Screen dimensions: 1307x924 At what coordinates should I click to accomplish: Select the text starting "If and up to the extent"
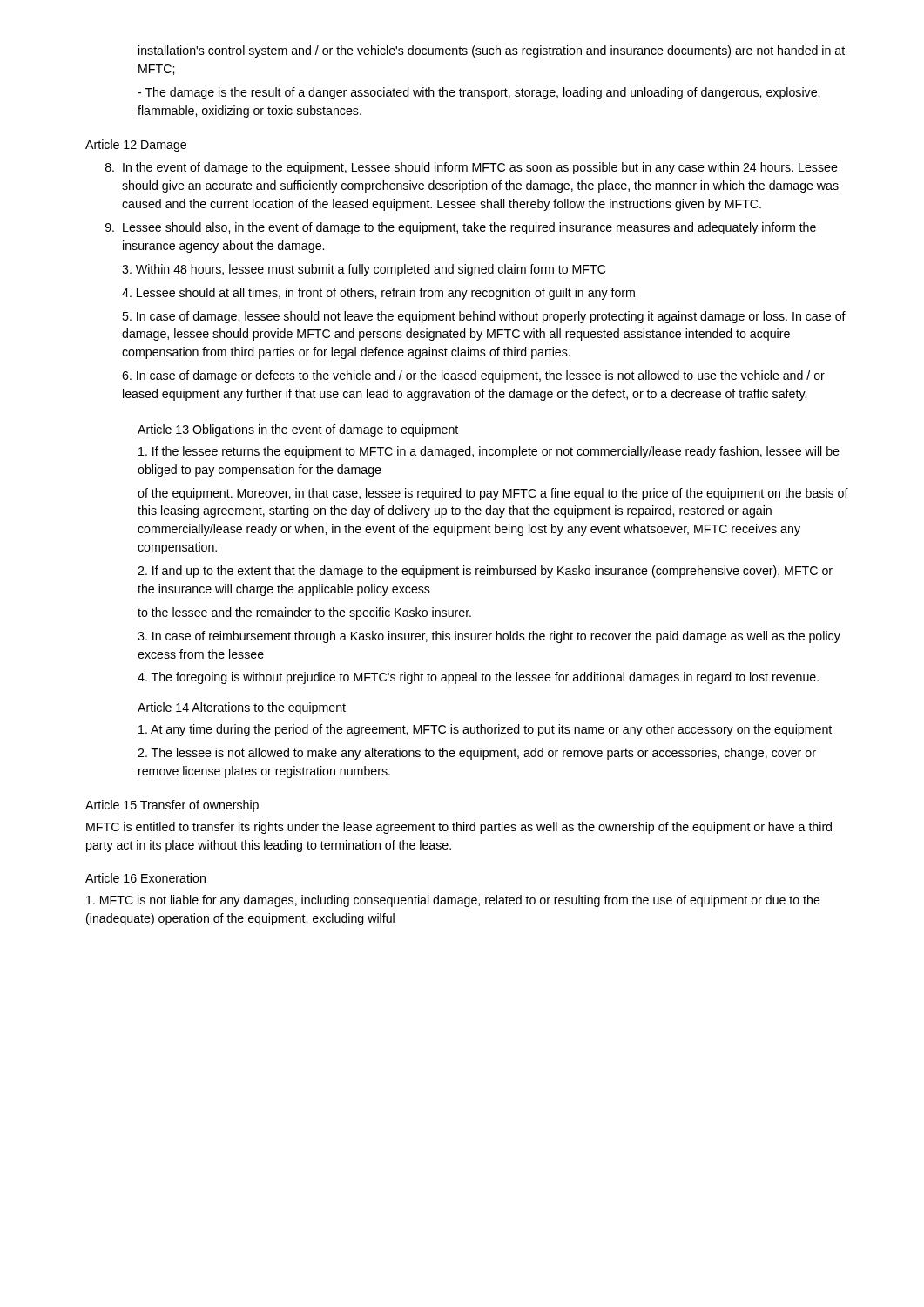click(494, 624)
